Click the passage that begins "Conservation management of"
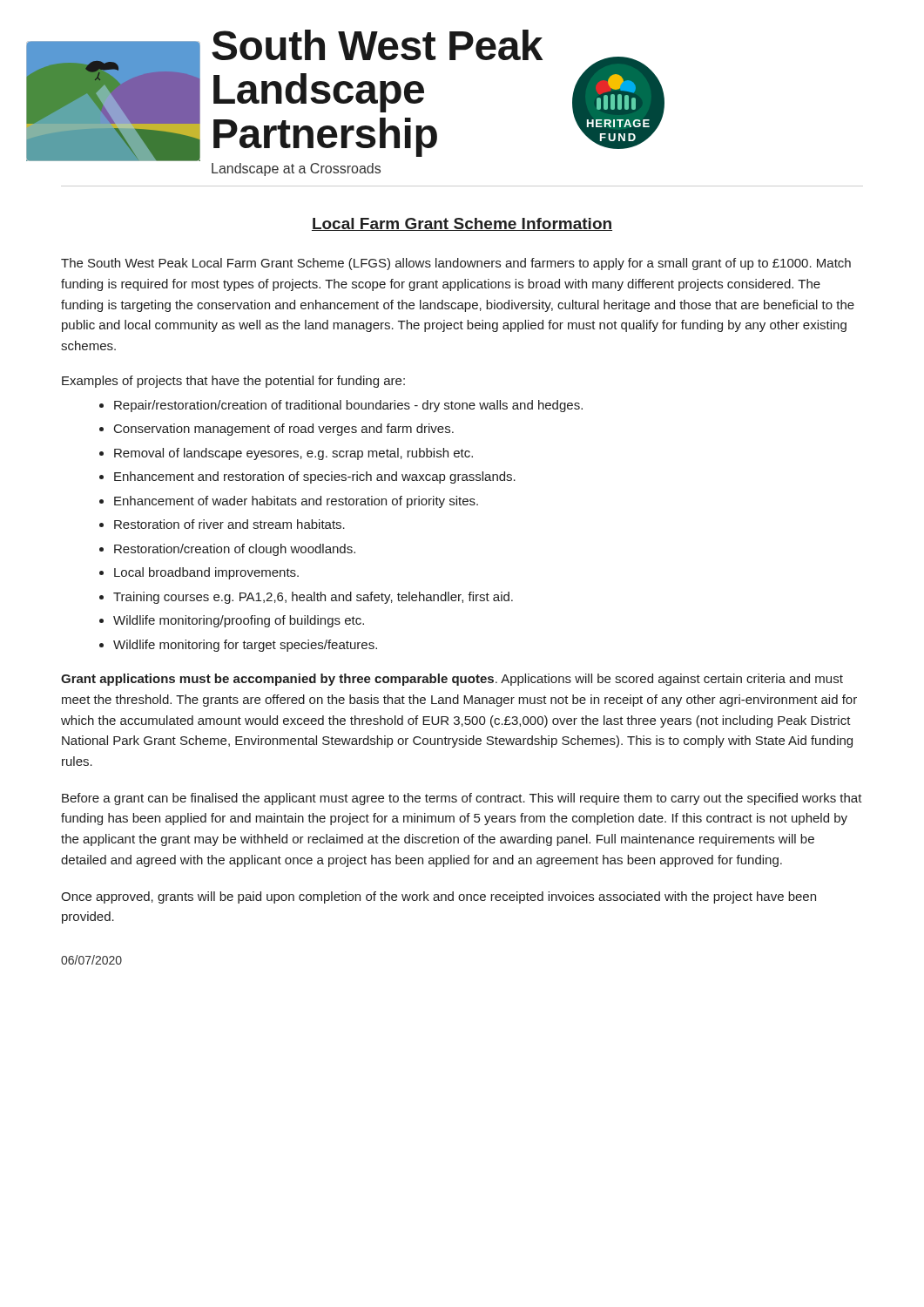Viewport: 924px width, 1307px height. click(x=284, y=429)
